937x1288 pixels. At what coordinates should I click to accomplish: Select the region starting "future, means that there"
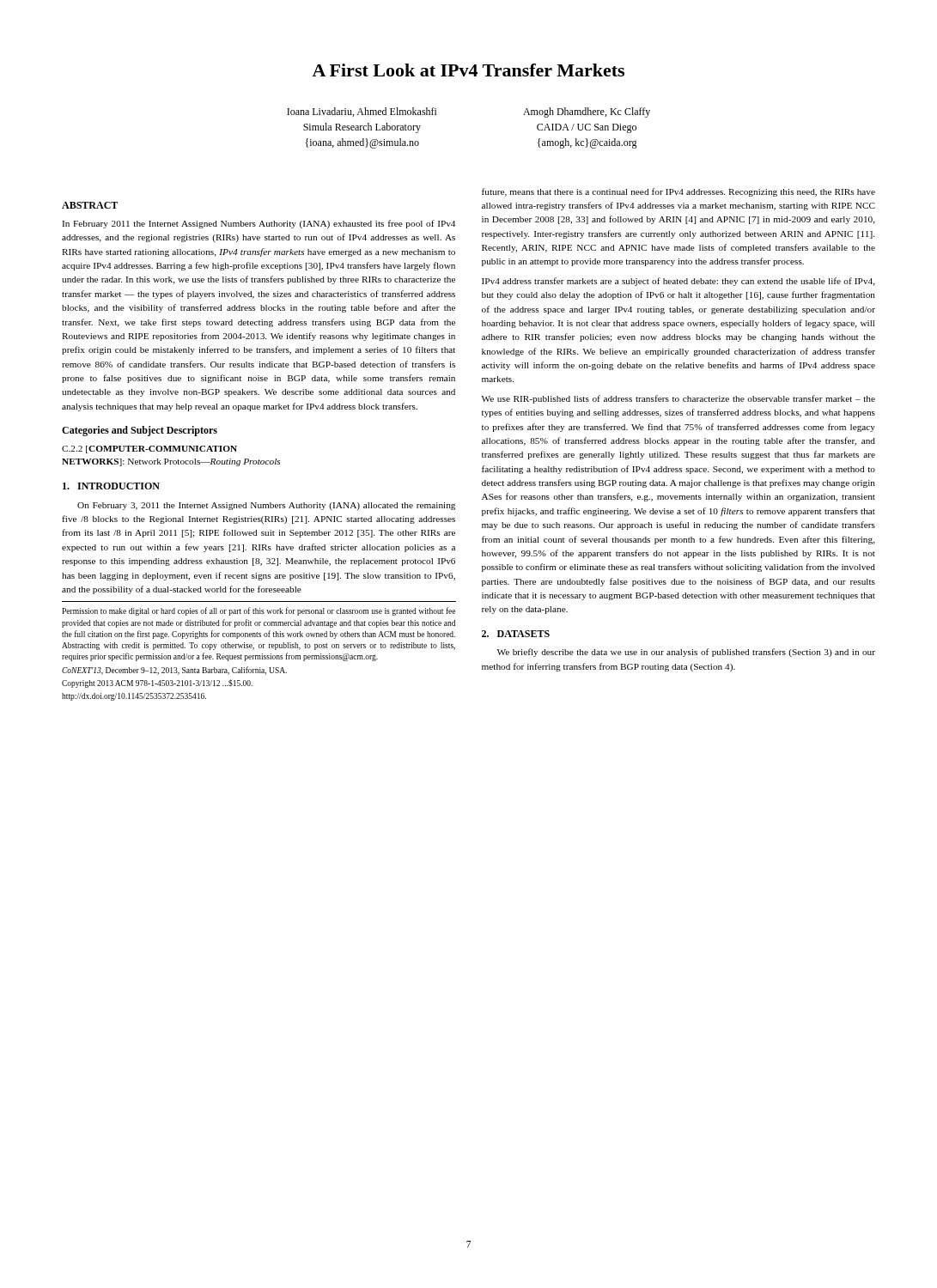pos(678,226)
